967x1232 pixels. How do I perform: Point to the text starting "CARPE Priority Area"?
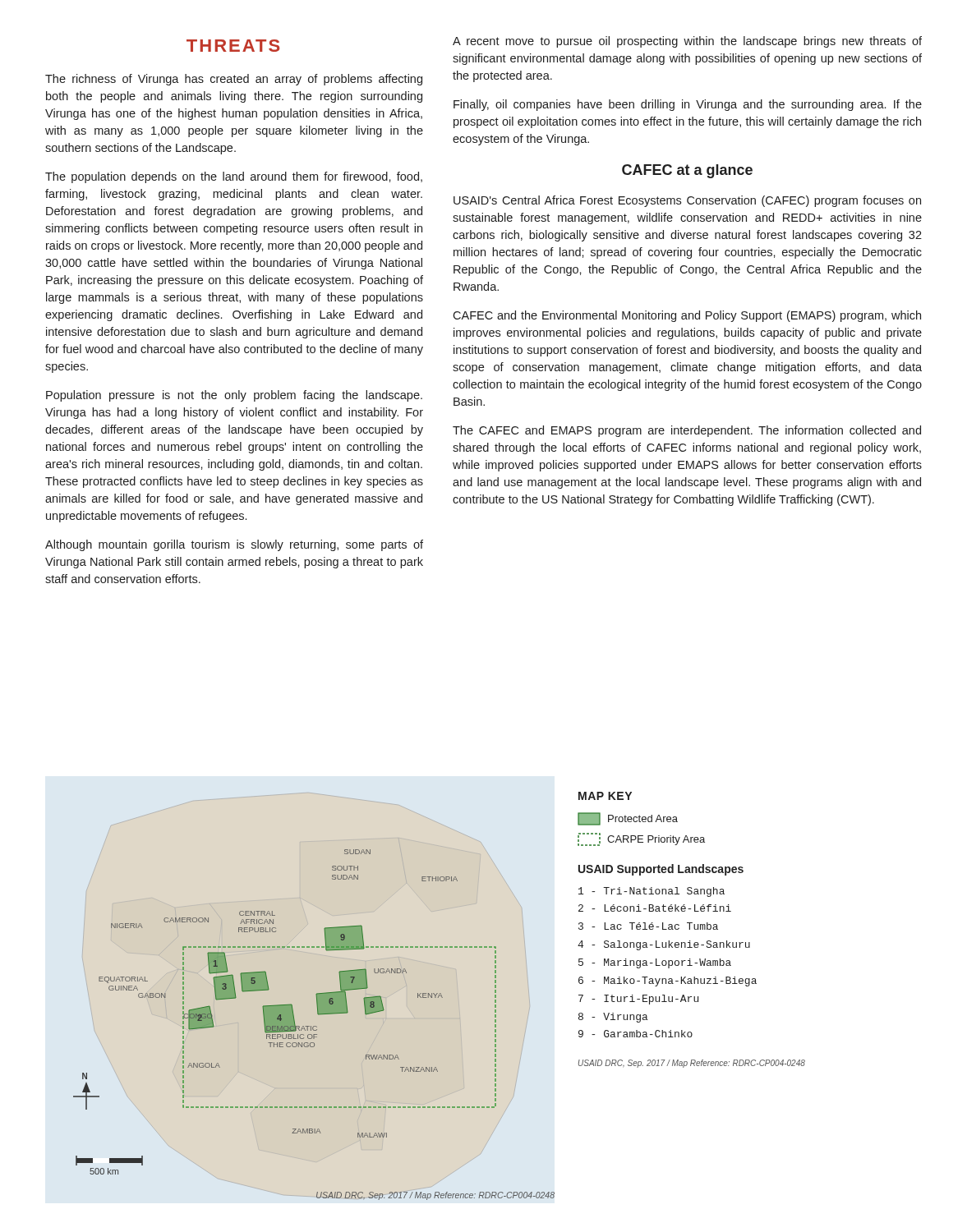641,840
